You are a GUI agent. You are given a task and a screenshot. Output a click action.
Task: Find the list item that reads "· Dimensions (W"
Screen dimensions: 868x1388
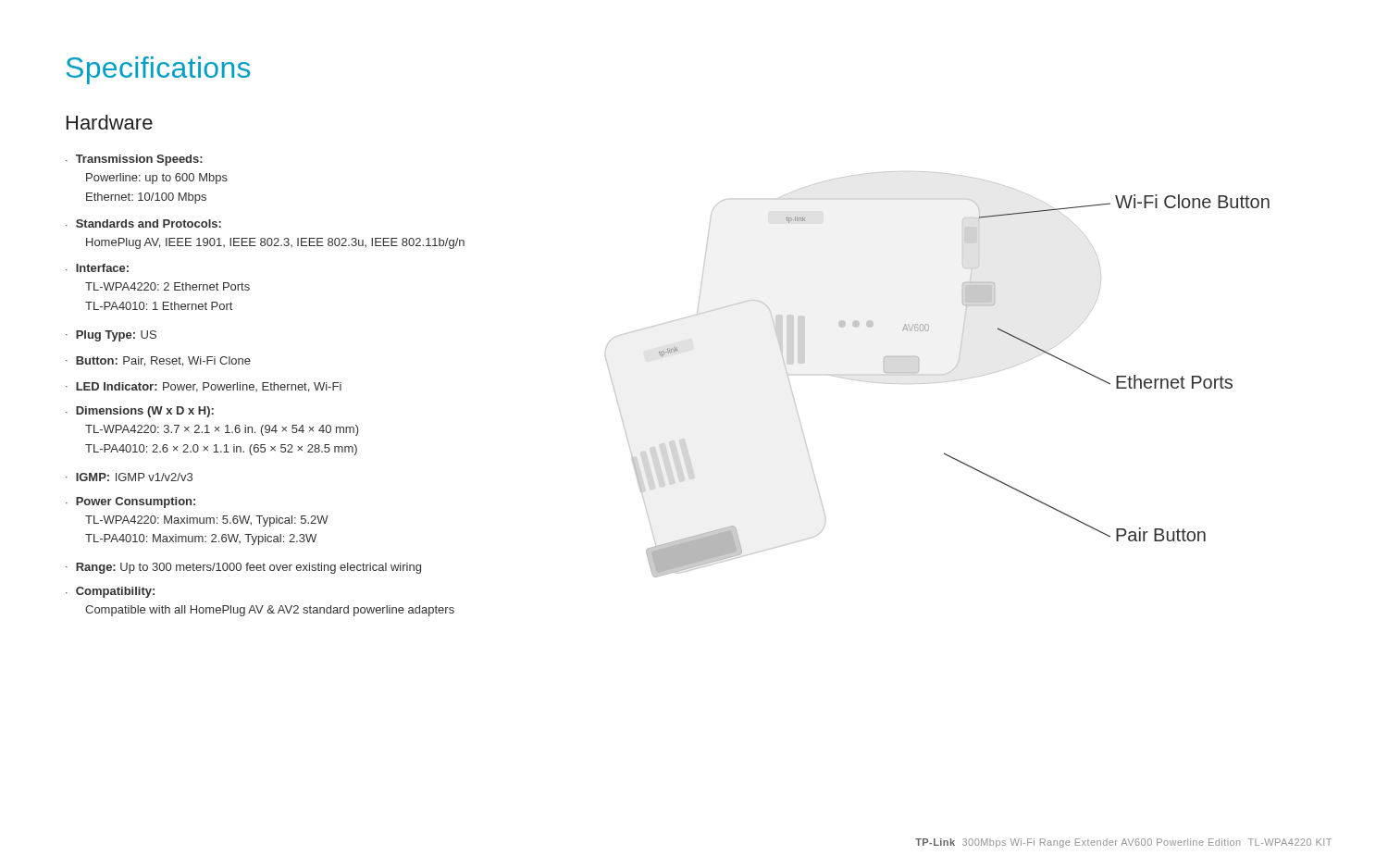(333, 431)
